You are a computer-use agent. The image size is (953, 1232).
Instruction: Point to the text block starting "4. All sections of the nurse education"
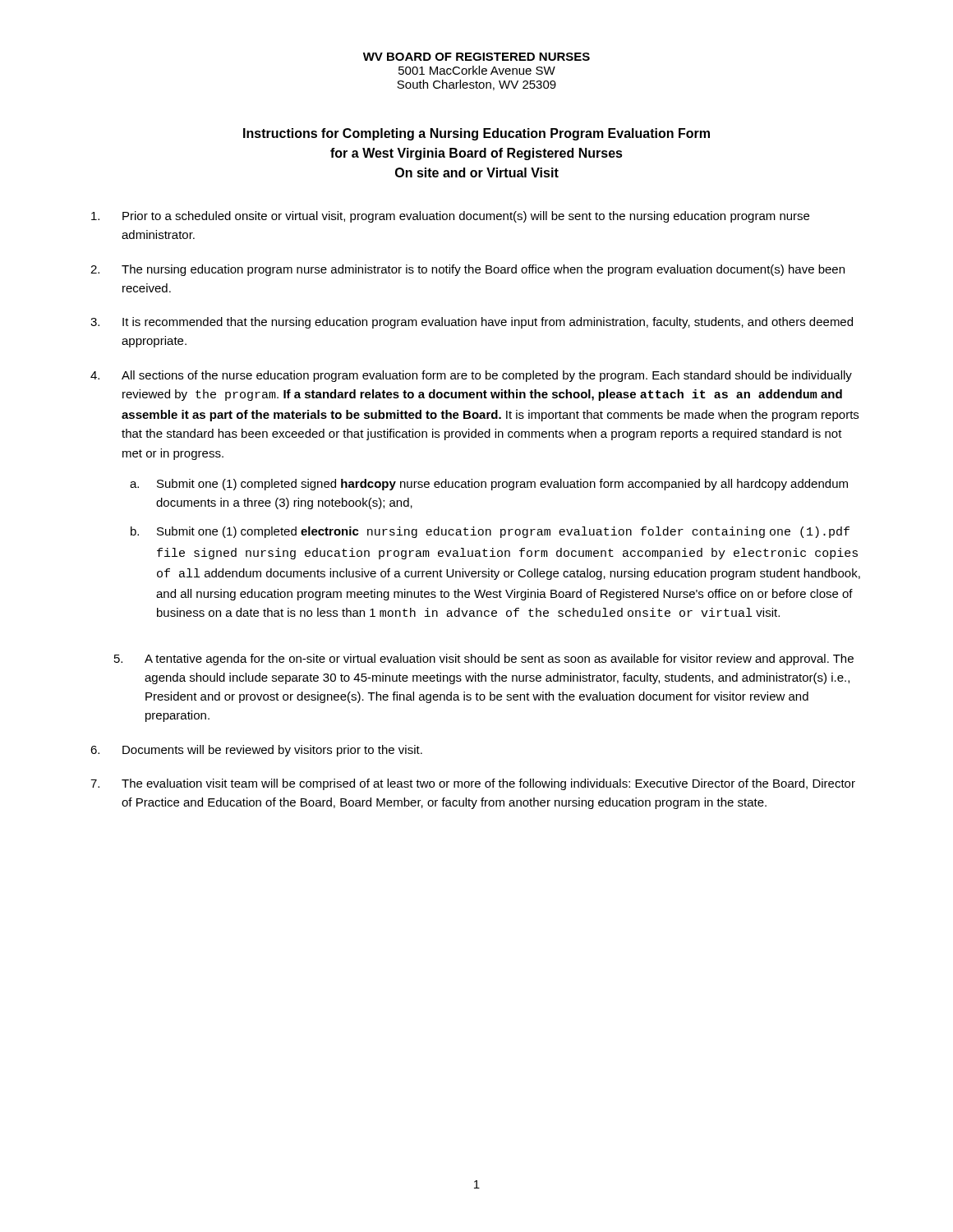pos(476,499)
